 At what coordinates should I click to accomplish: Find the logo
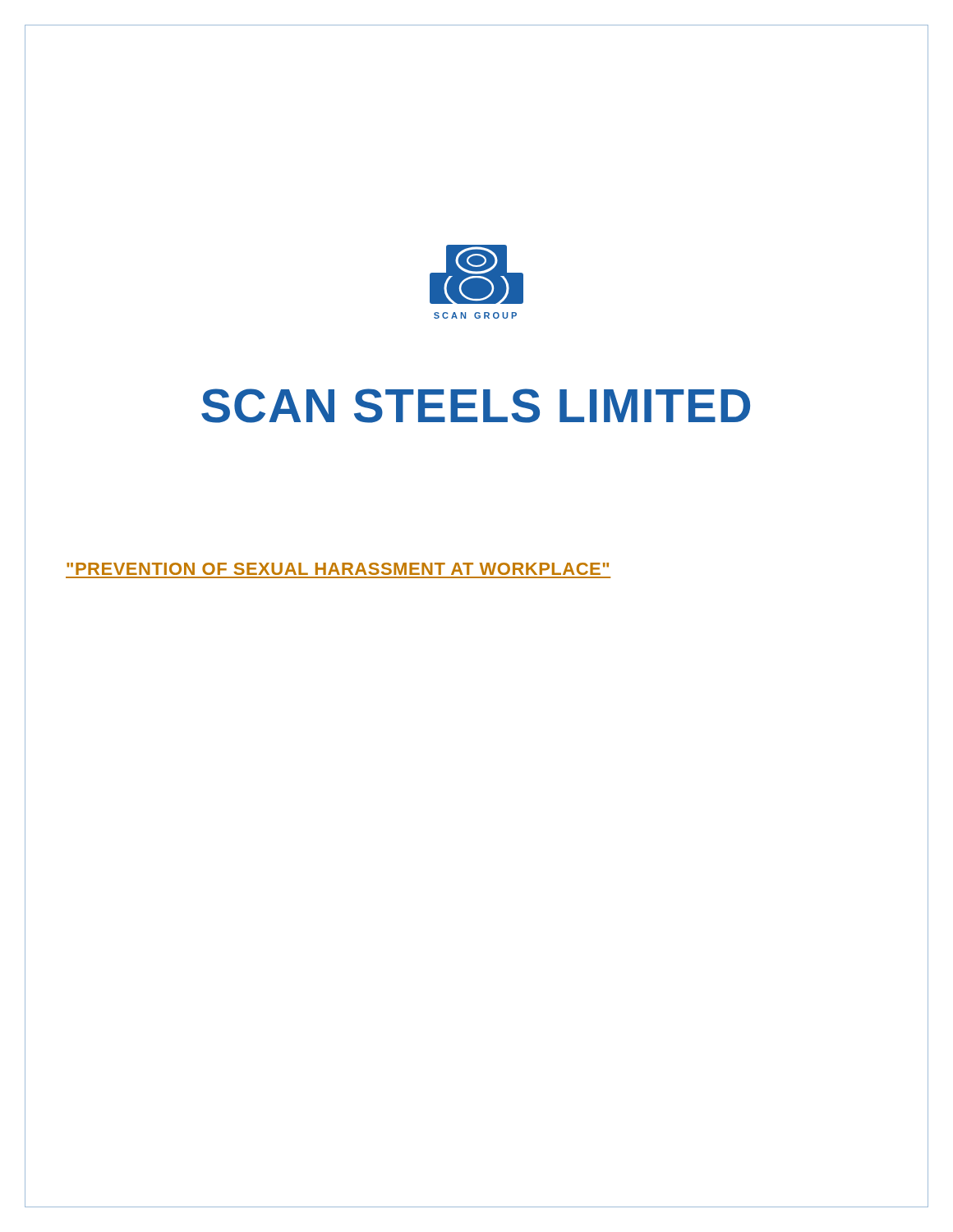point(476,283)
